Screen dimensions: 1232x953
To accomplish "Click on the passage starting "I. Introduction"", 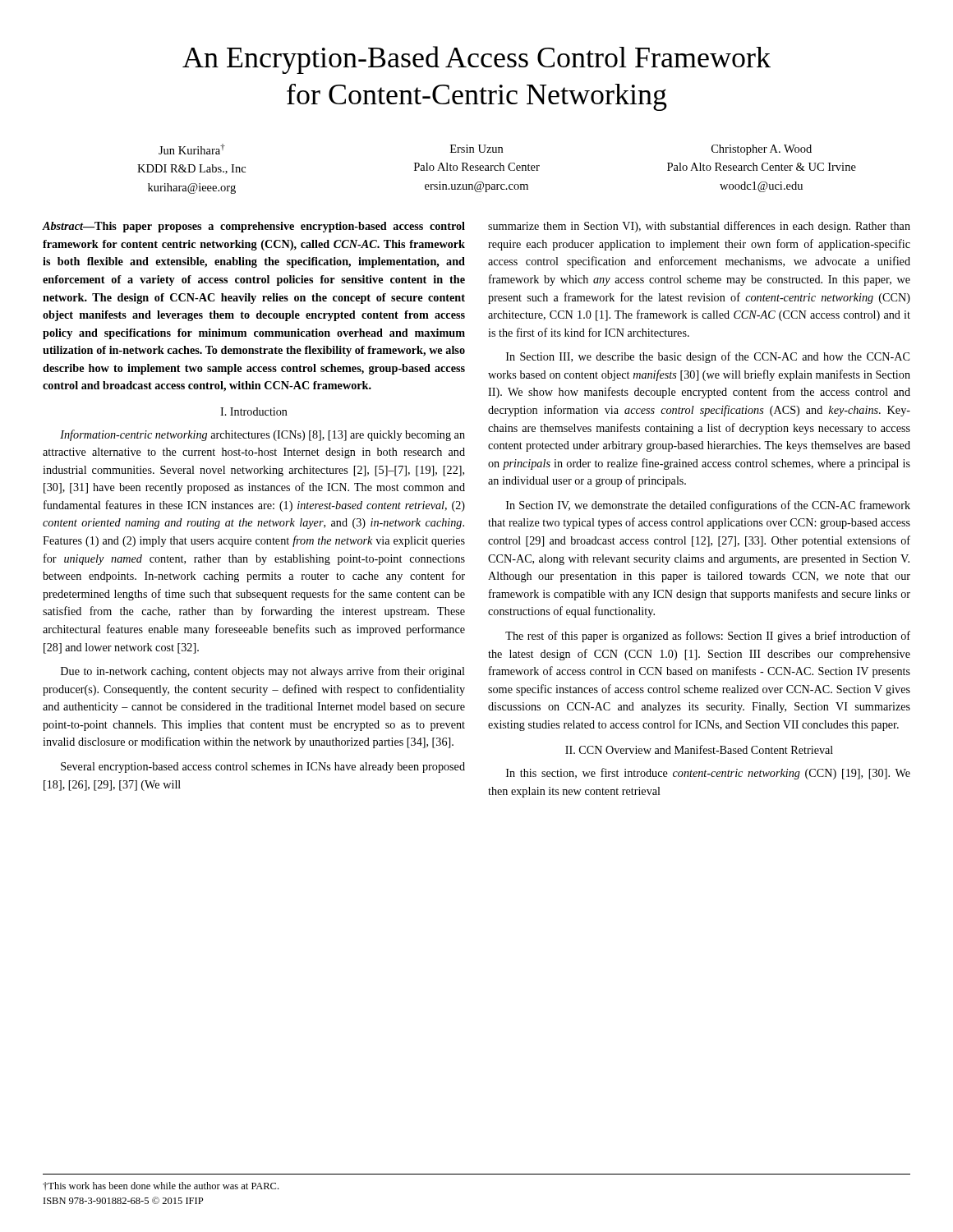I will 254,411.
